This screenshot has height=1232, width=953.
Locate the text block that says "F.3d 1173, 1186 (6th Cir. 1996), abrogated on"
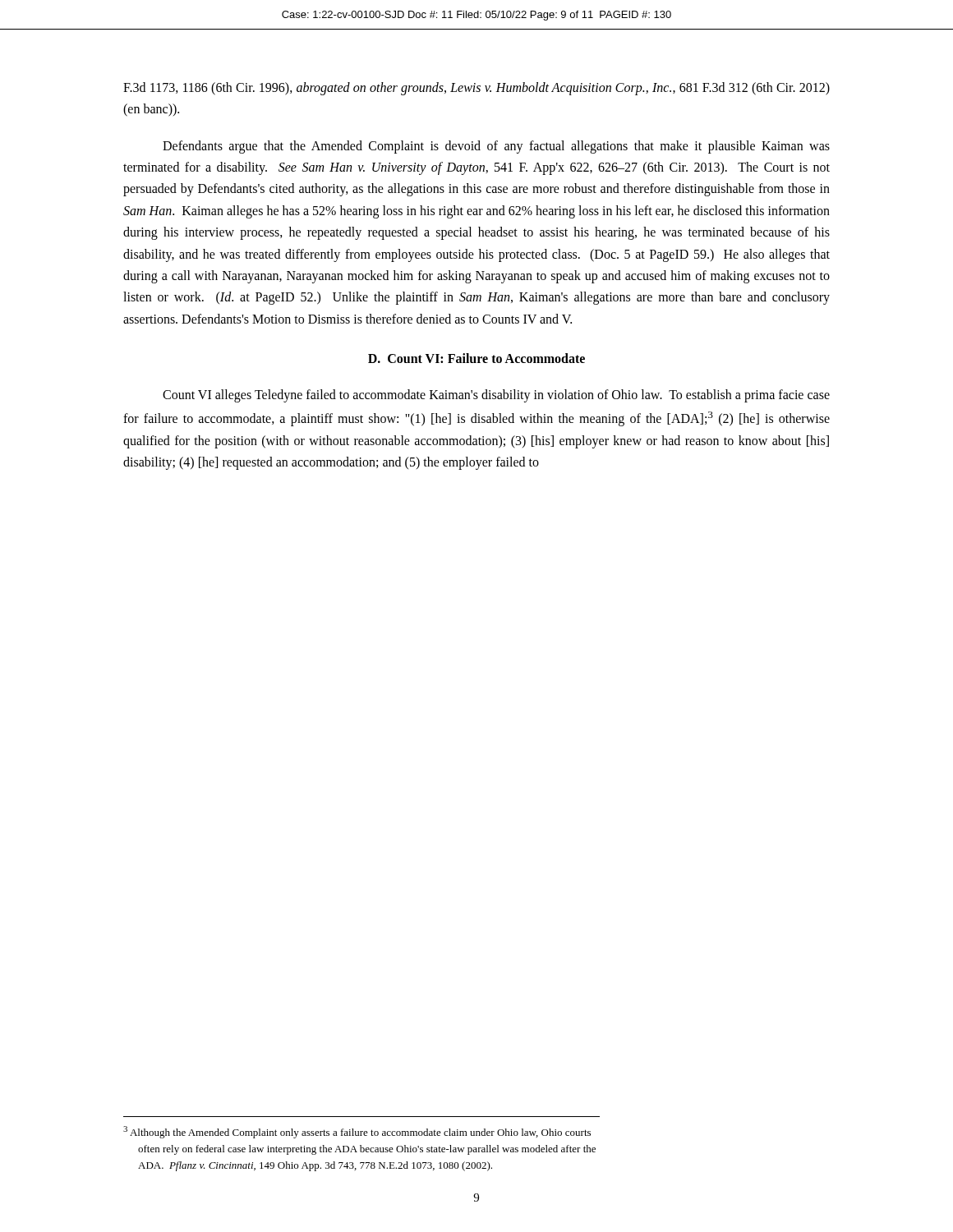(x=476, y=99)
